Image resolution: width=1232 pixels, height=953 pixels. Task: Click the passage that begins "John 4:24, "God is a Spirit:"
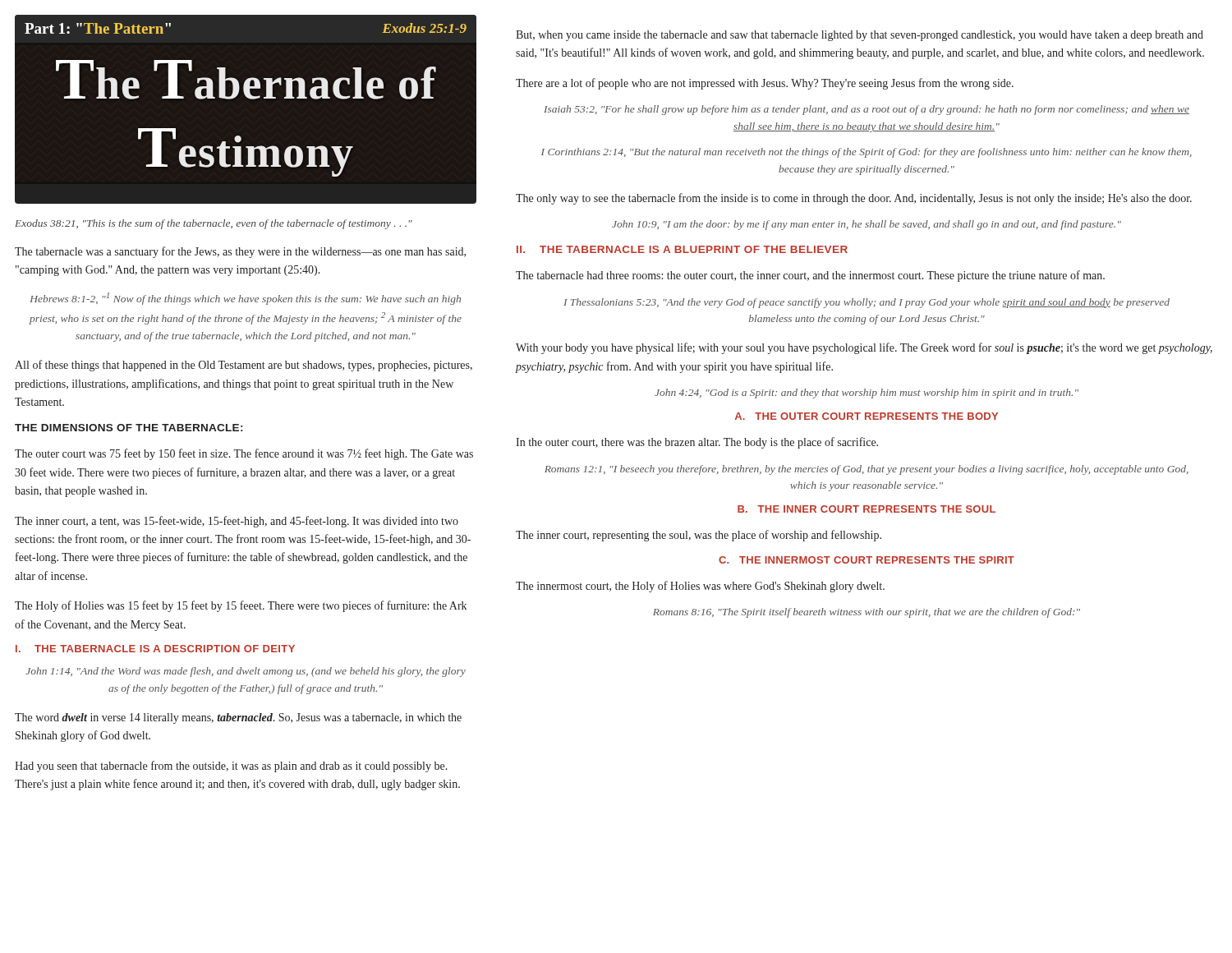pos(867,393)
